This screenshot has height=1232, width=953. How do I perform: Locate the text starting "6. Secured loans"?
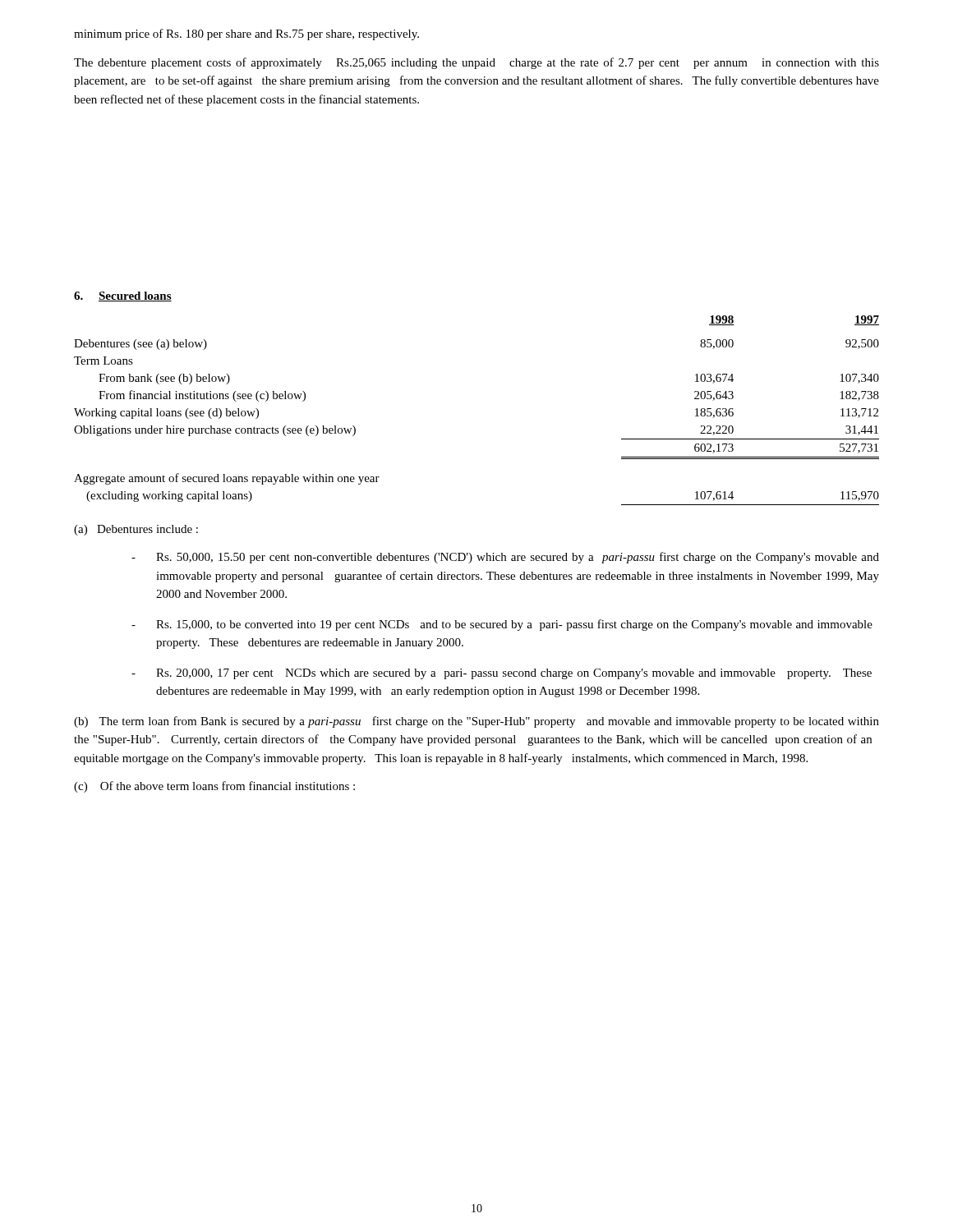click(123, 296)
